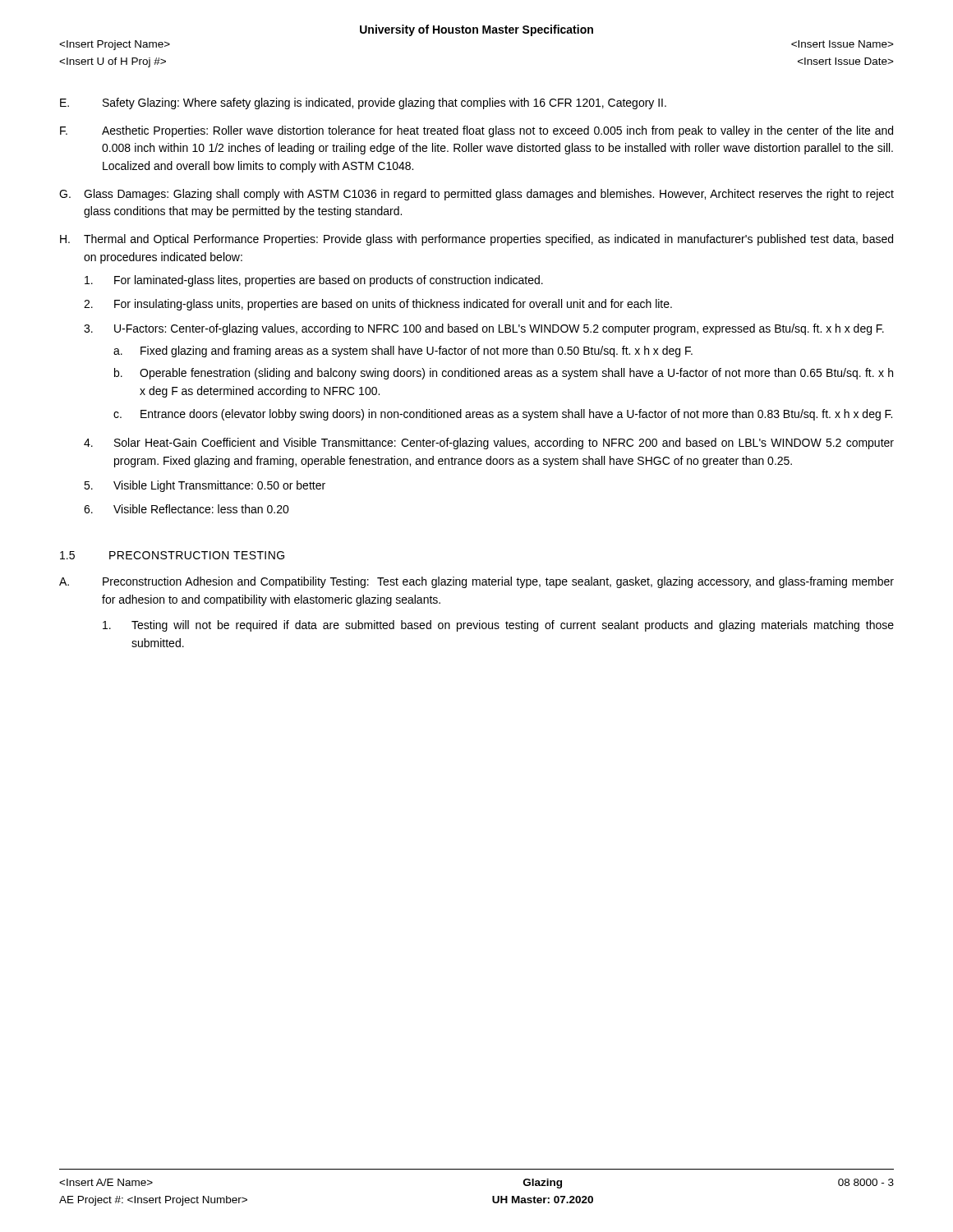Image resolution: width=953 pixels, height=1232 pixels.
Task: Click on the list item that reads "H. Thermal and Optical Performance"
Action: pyautogui.click(x=476, y=378)
